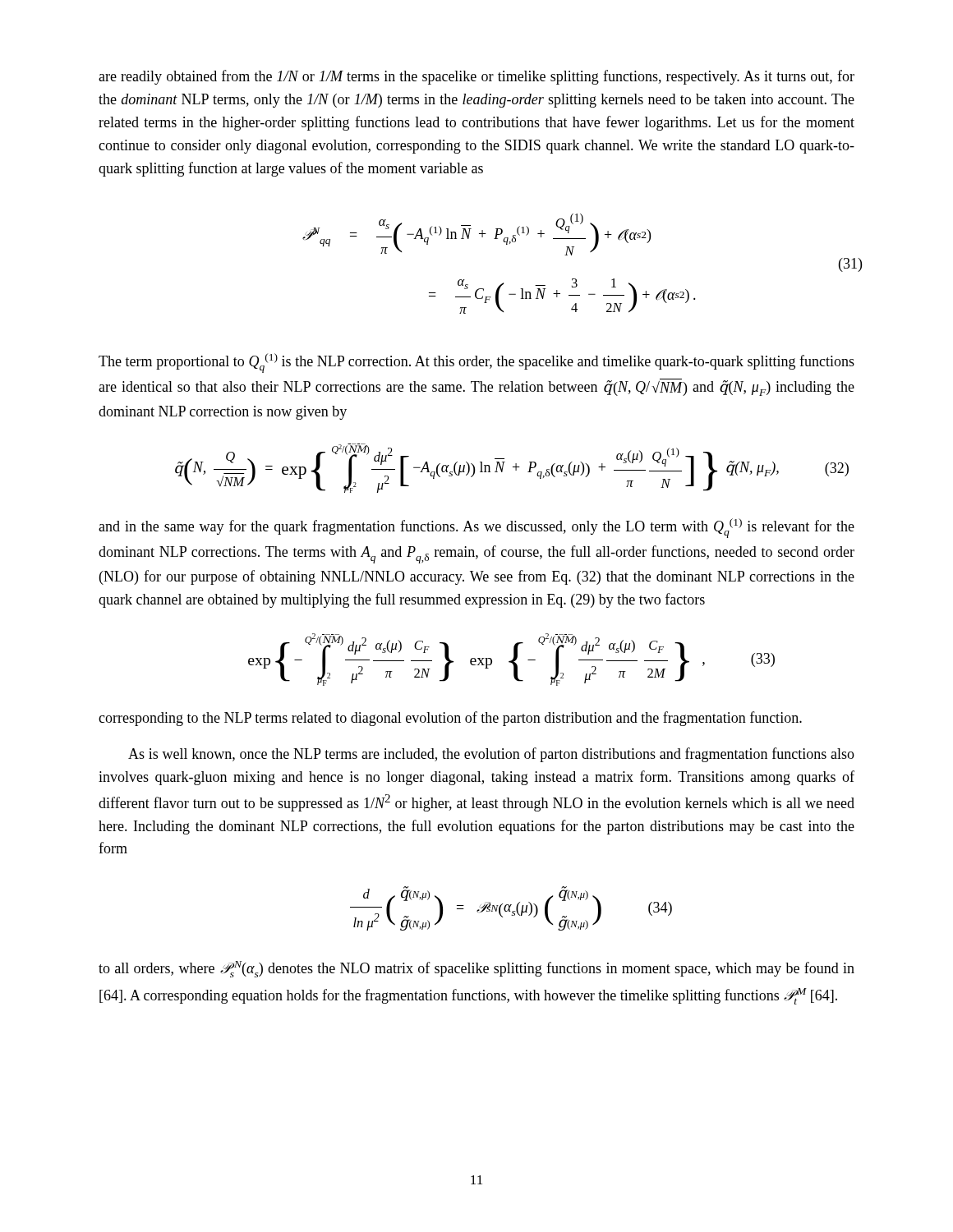The width and height of the screenshot is (953, 1232).
Task: Click the passage that begins "corresponding to the NLP"
Action: (450, 718)
